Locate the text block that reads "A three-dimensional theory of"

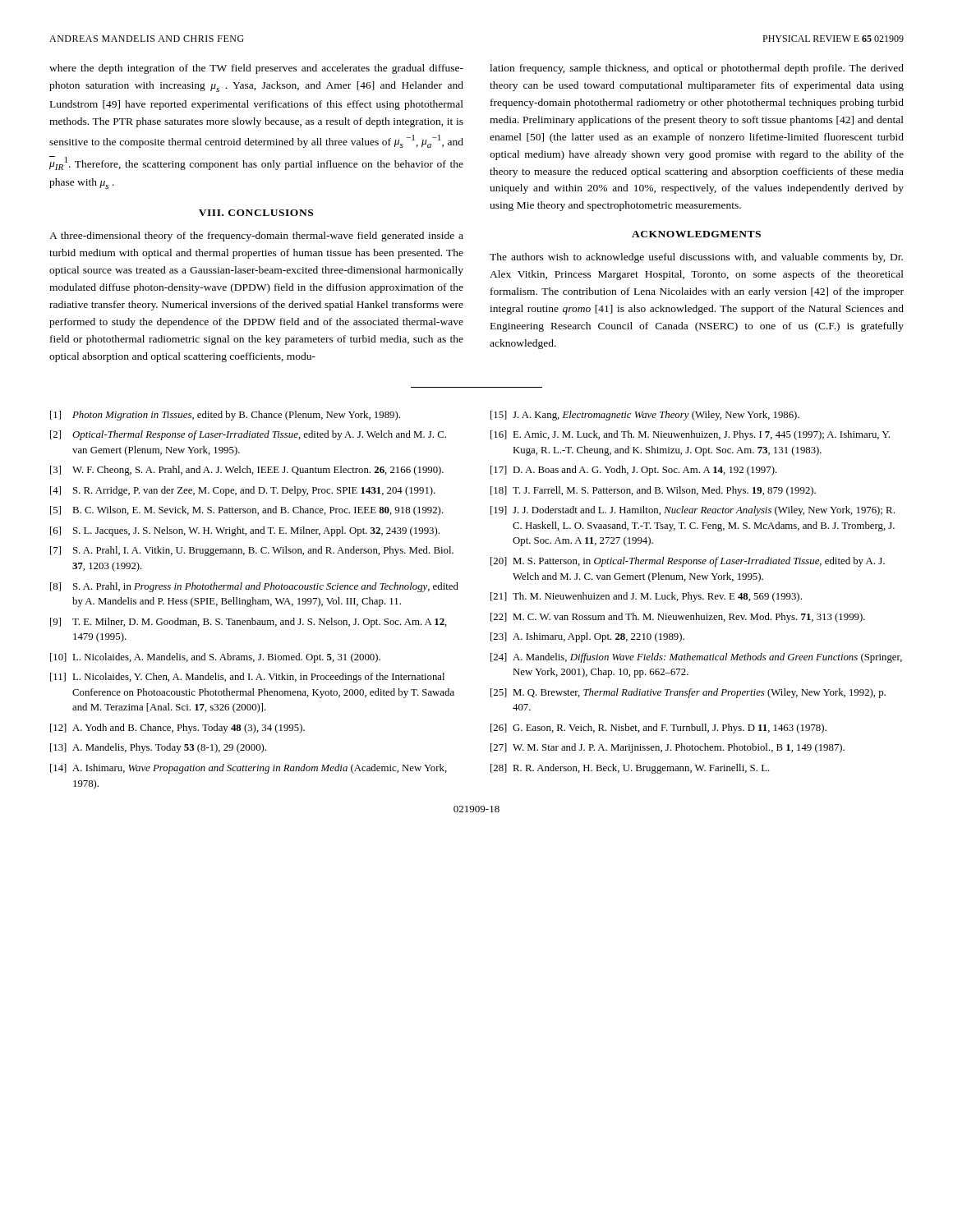pos(256,296)
